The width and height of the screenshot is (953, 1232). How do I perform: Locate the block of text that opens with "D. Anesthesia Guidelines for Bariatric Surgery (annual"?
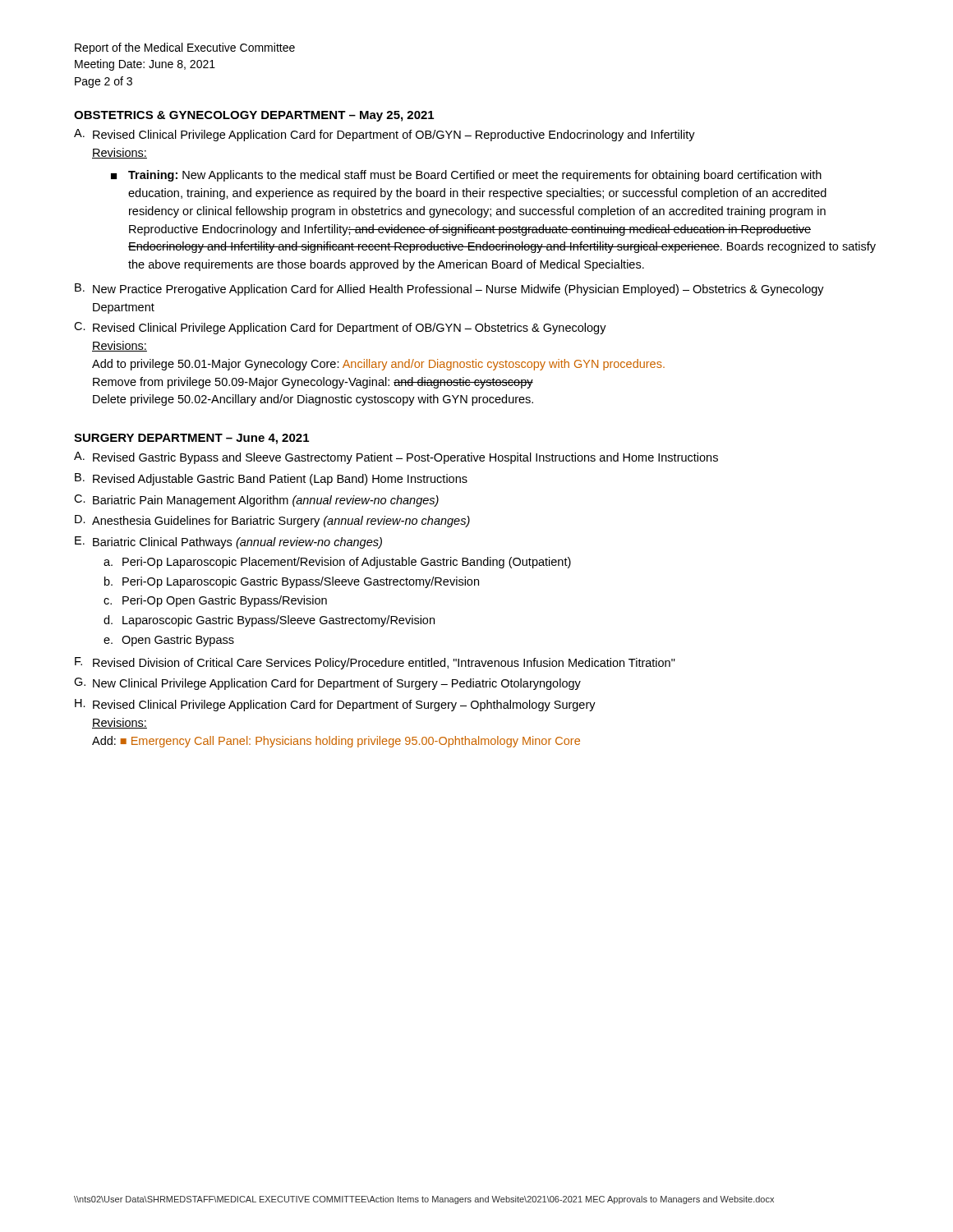coord(476,522)
